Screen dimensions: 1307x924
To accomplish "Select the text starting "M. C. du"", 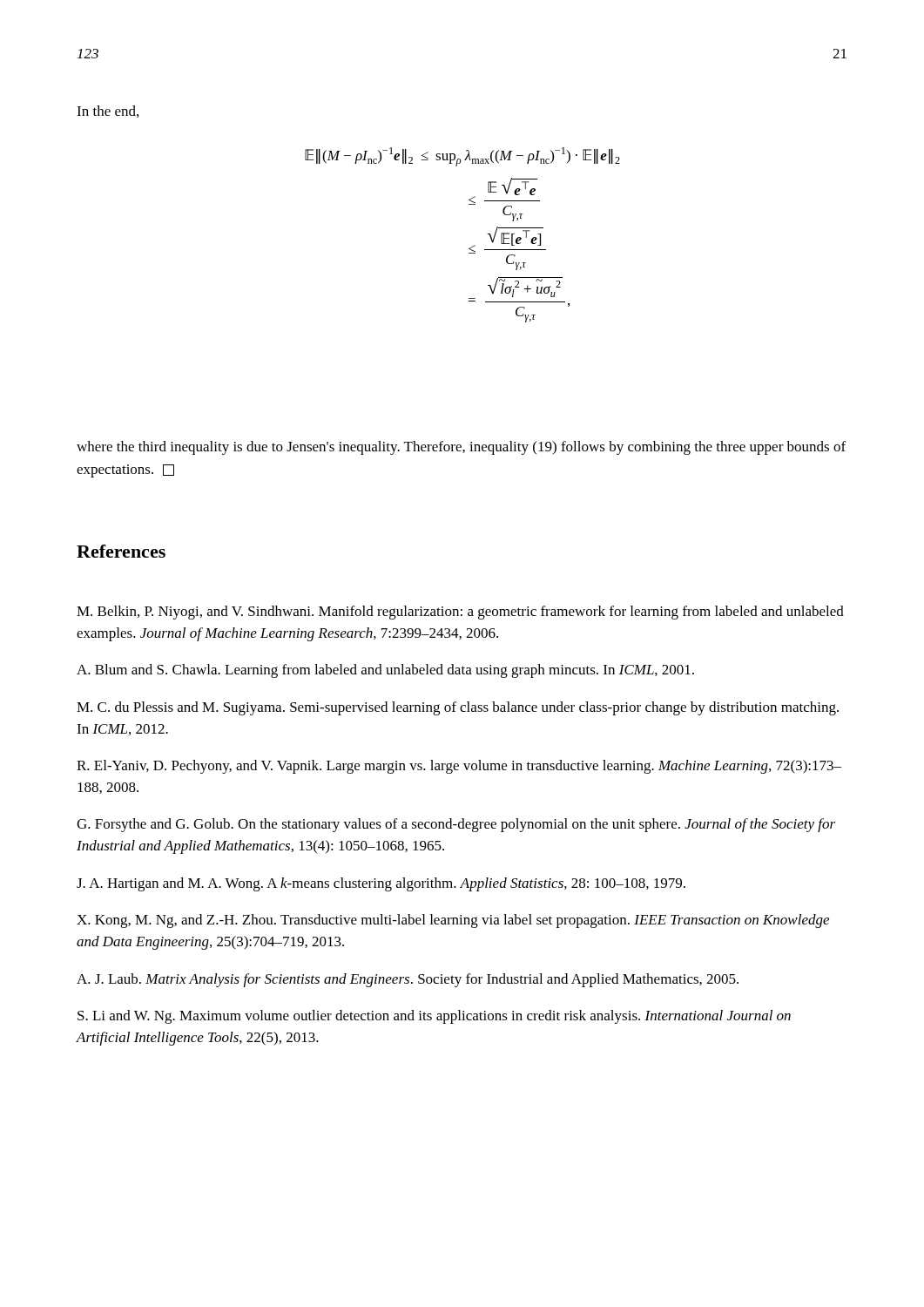I will tap(462, 718).
